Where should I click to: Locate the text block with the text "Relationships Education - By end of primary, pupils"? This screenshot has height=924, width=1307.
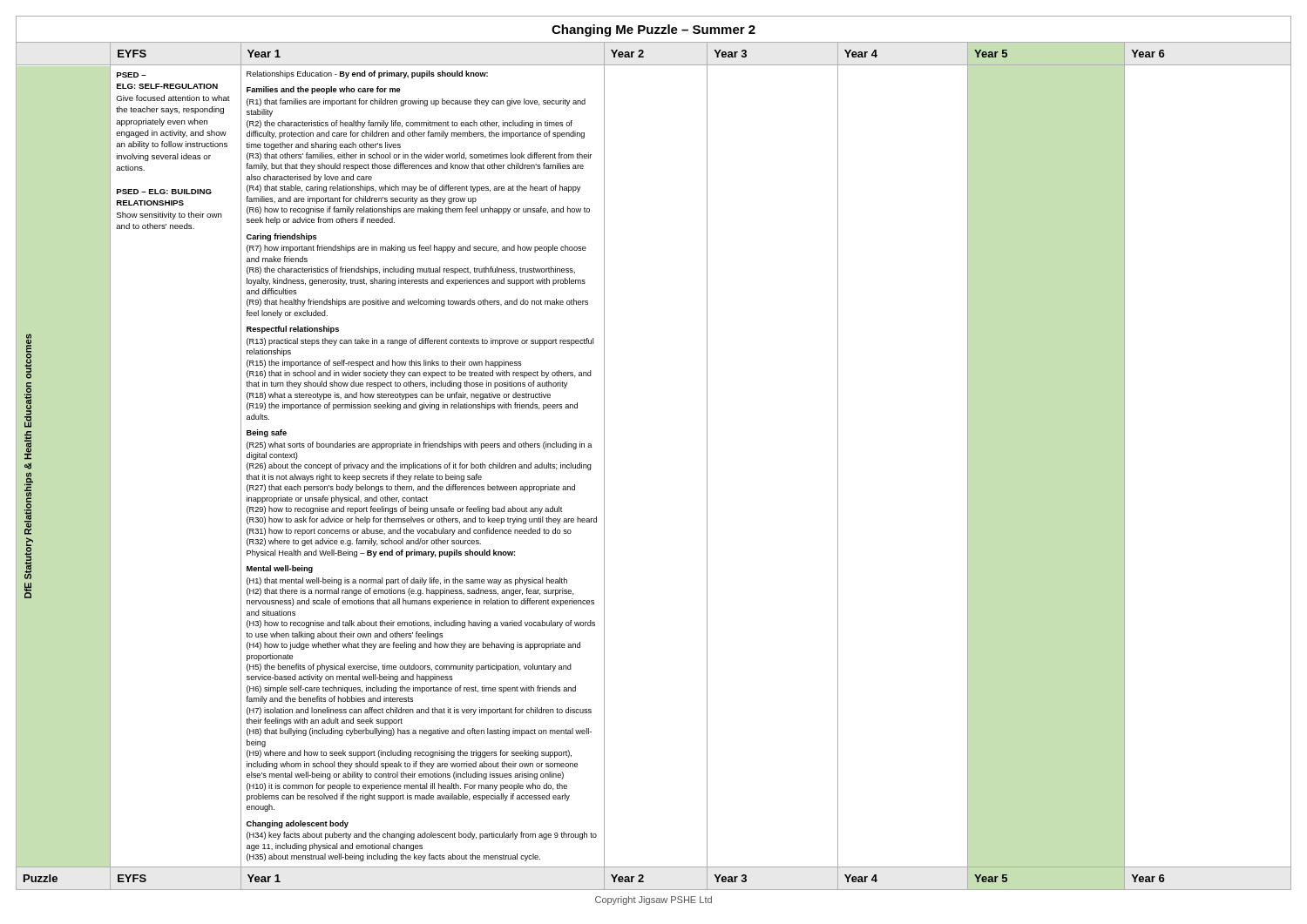pyautogui.click(x=422, y=466)
